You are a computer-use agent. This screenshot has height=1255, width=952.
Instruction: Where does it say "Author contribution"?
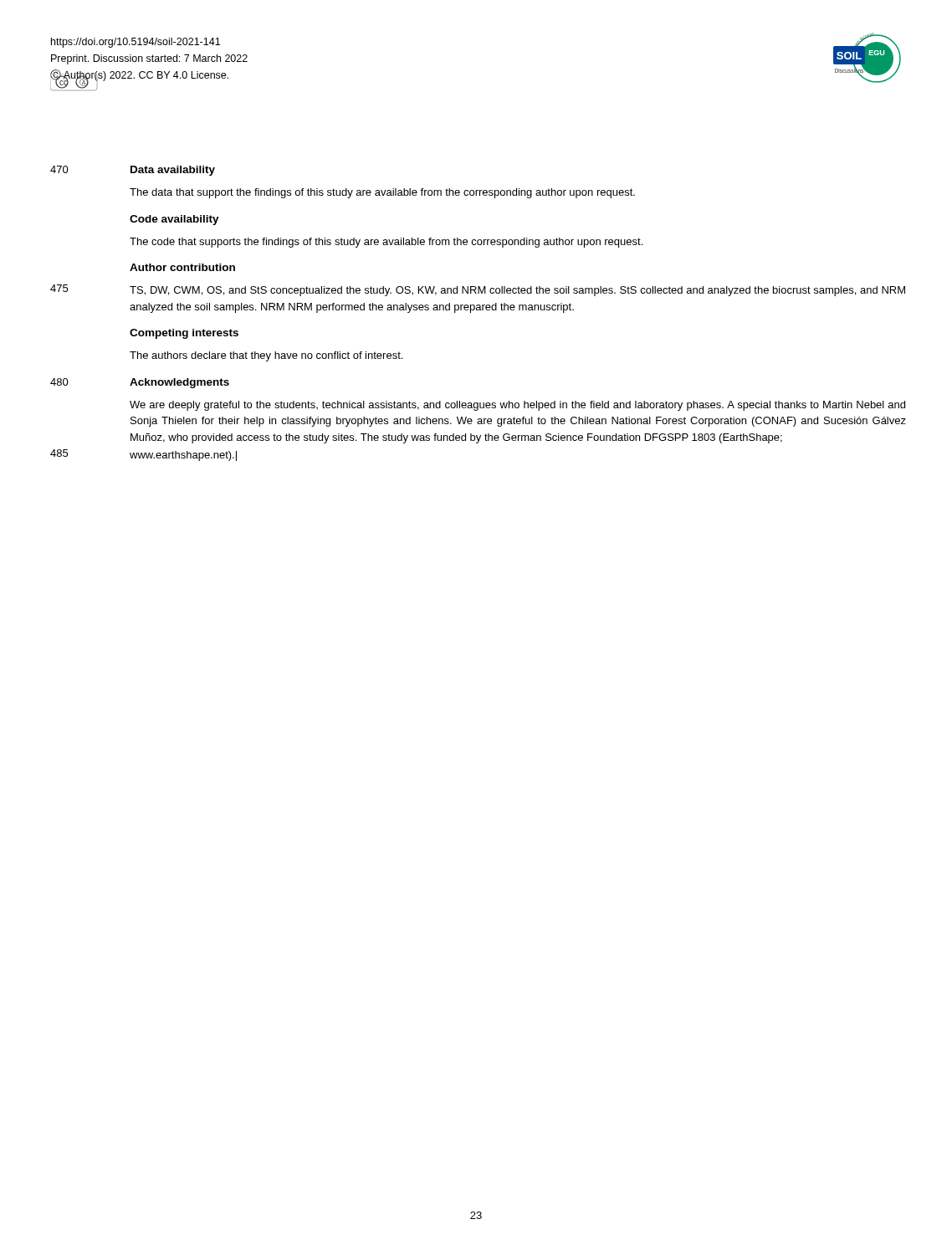[x=183, y=267]
